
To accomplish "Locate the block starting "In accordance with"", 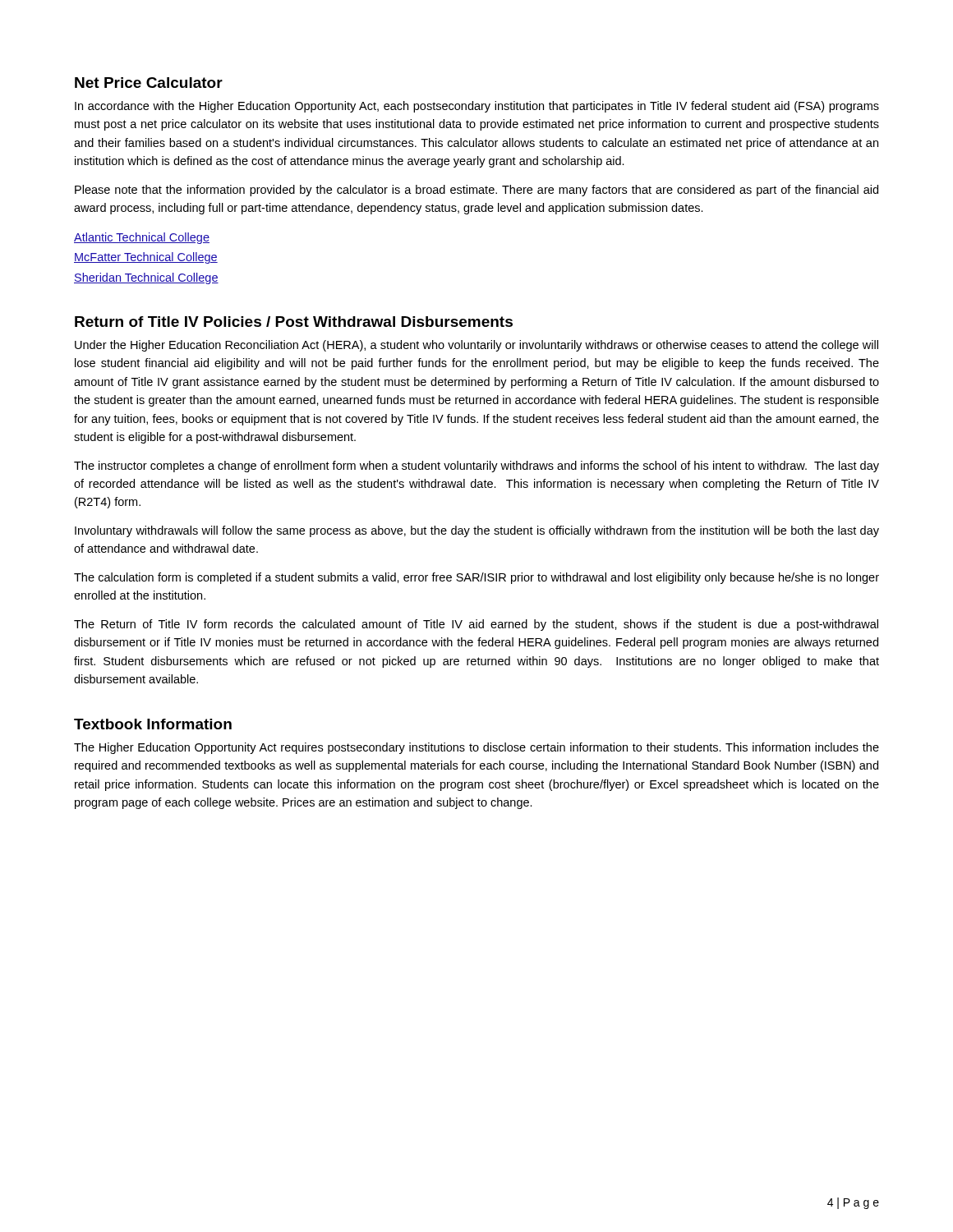I will coord(476,134).
